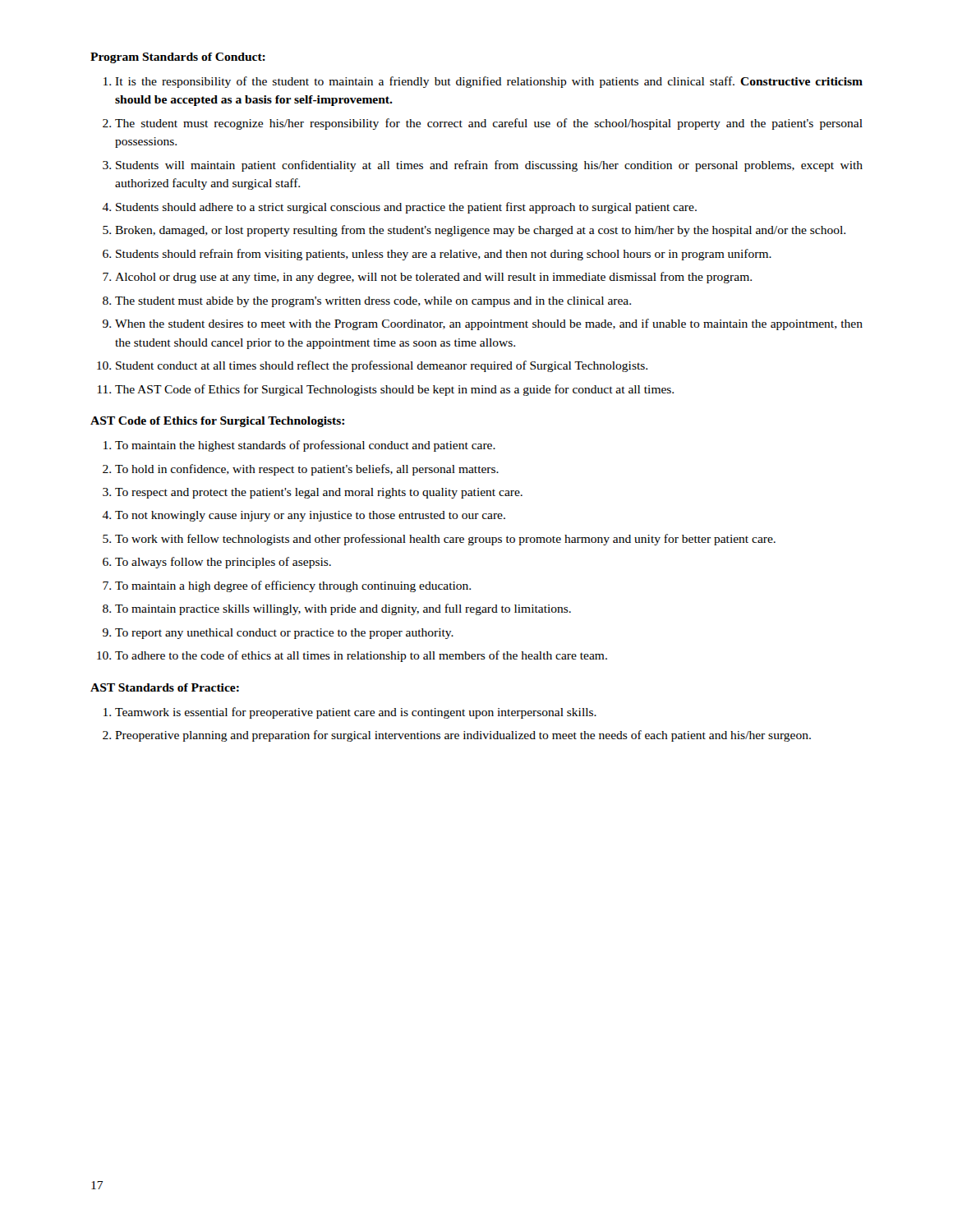
Task: Point to the block beginning "Preoperative planning and preparation"
Action: [x=489, y=735]
